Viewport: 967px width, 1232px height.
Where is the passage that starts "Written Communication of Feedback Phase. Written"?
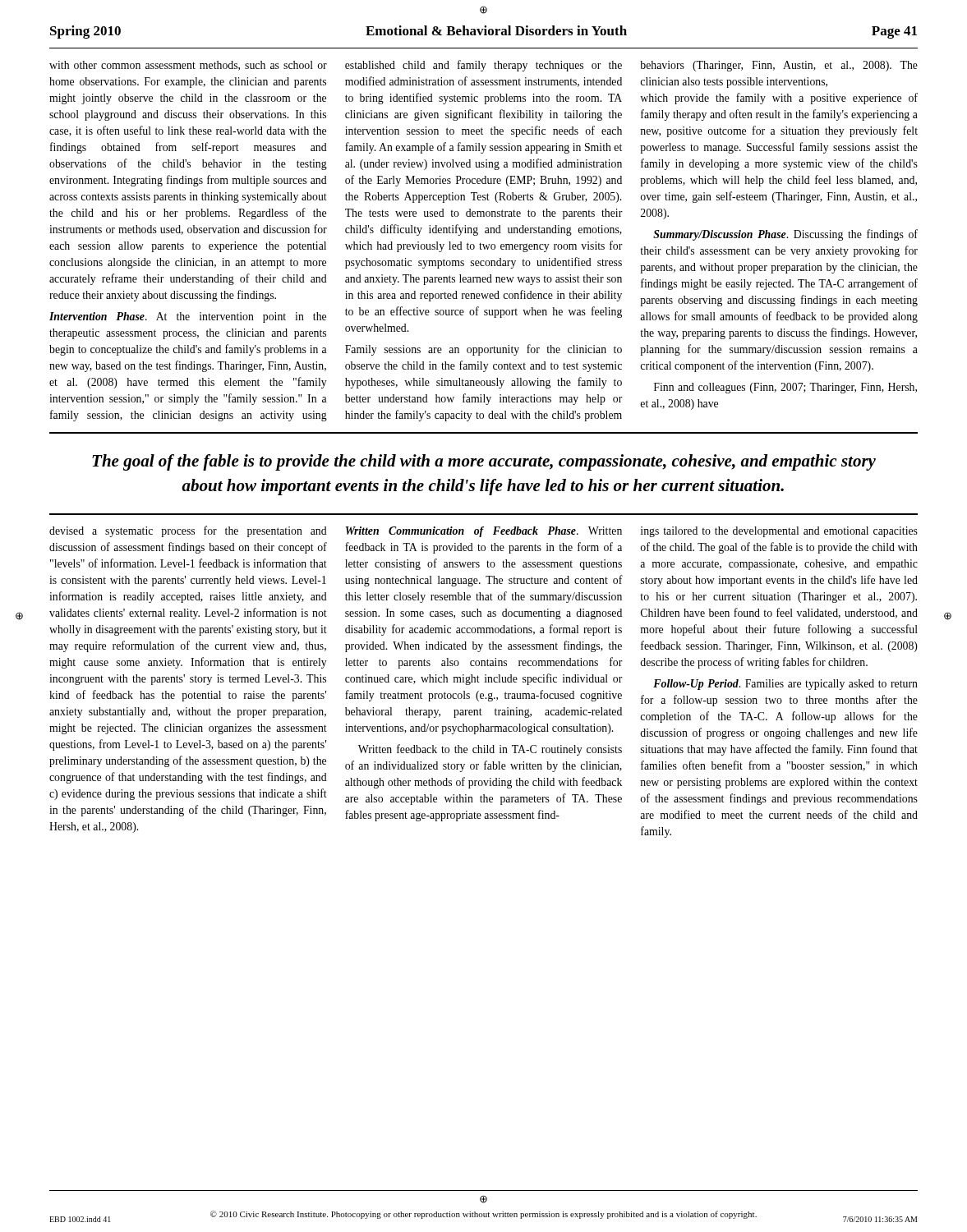(x=483, y=673)
